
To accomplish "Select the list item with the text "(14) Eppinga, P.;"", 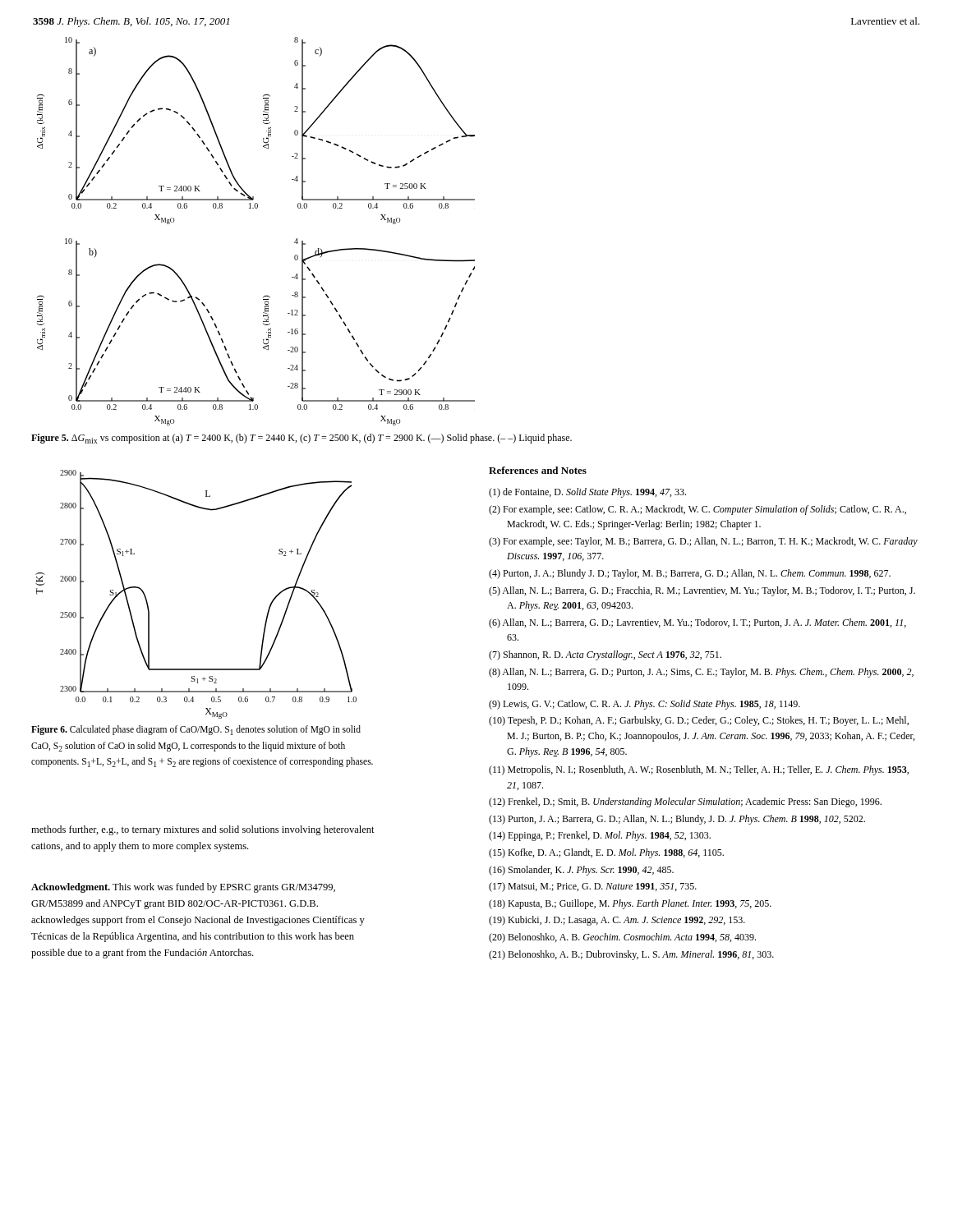I will [600, 836].
